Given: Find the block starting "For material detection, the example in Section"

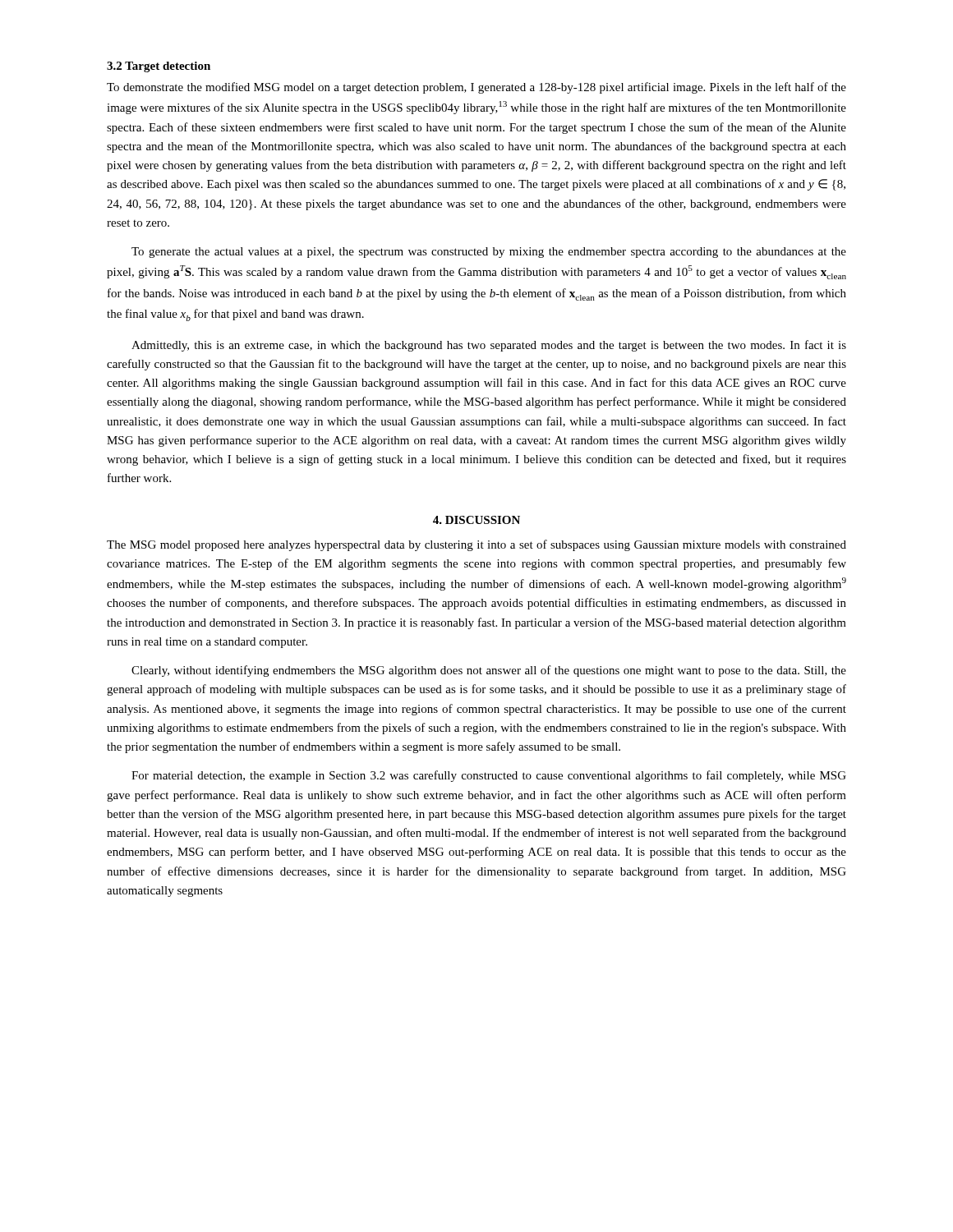Looking at the screenshot, I should click(x=476, y=833).
